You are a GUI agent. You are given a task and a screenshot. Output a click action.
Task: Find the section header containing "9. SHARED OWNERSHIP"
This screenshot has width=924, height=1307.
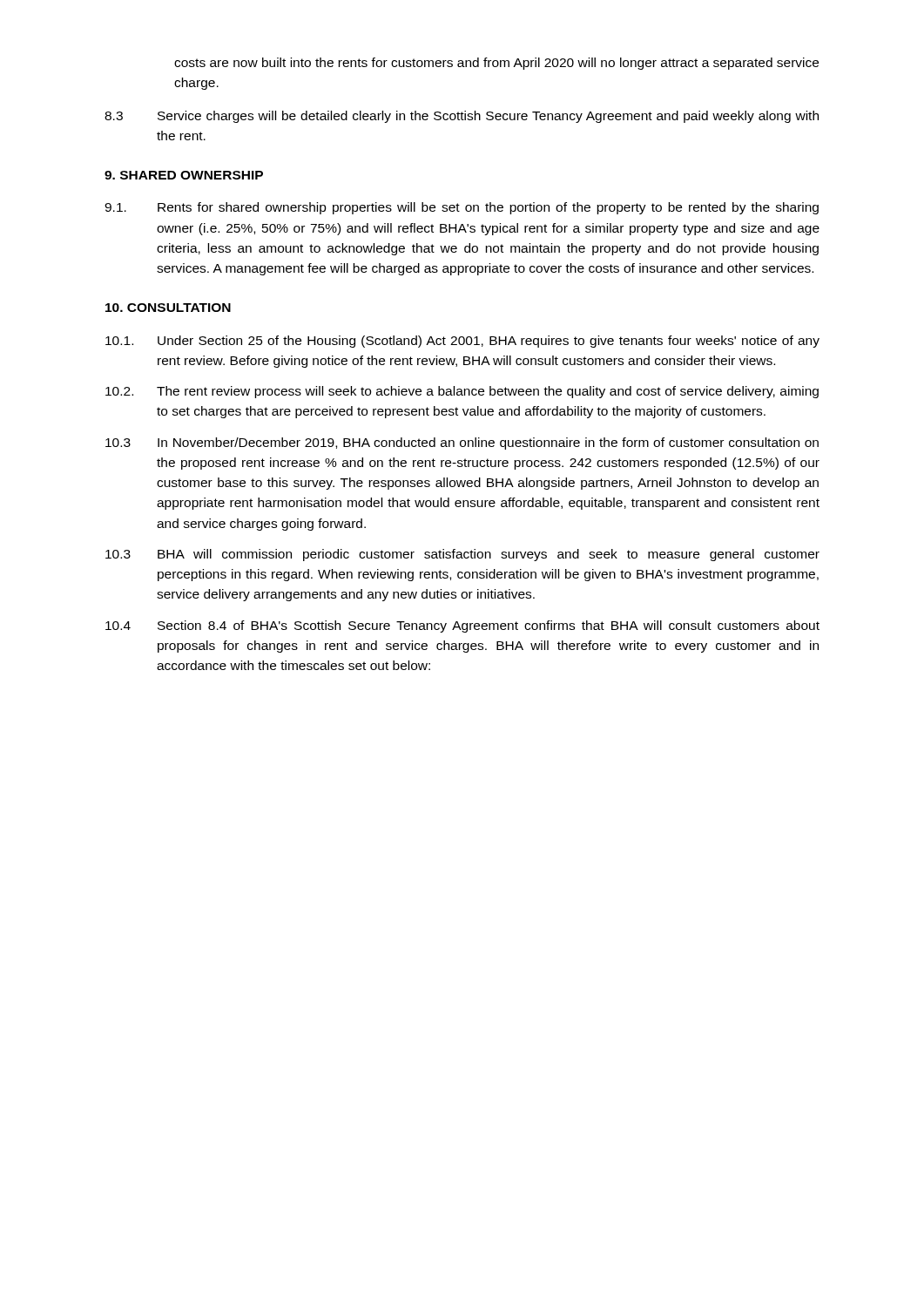point(184,175)
